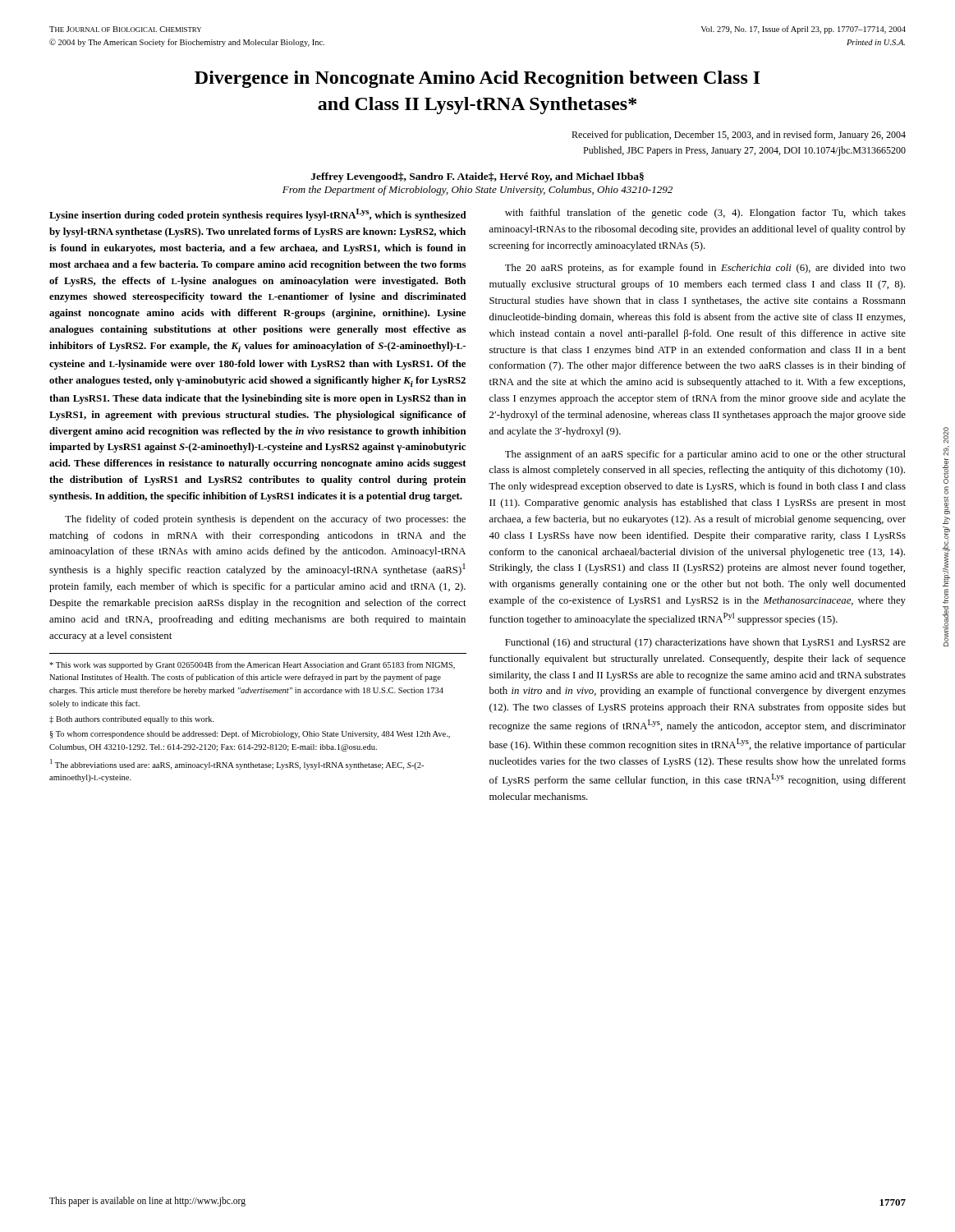Locate the title that opens with "Divergence in Noncognate Amino Acid Recognition between Class"

478,79
